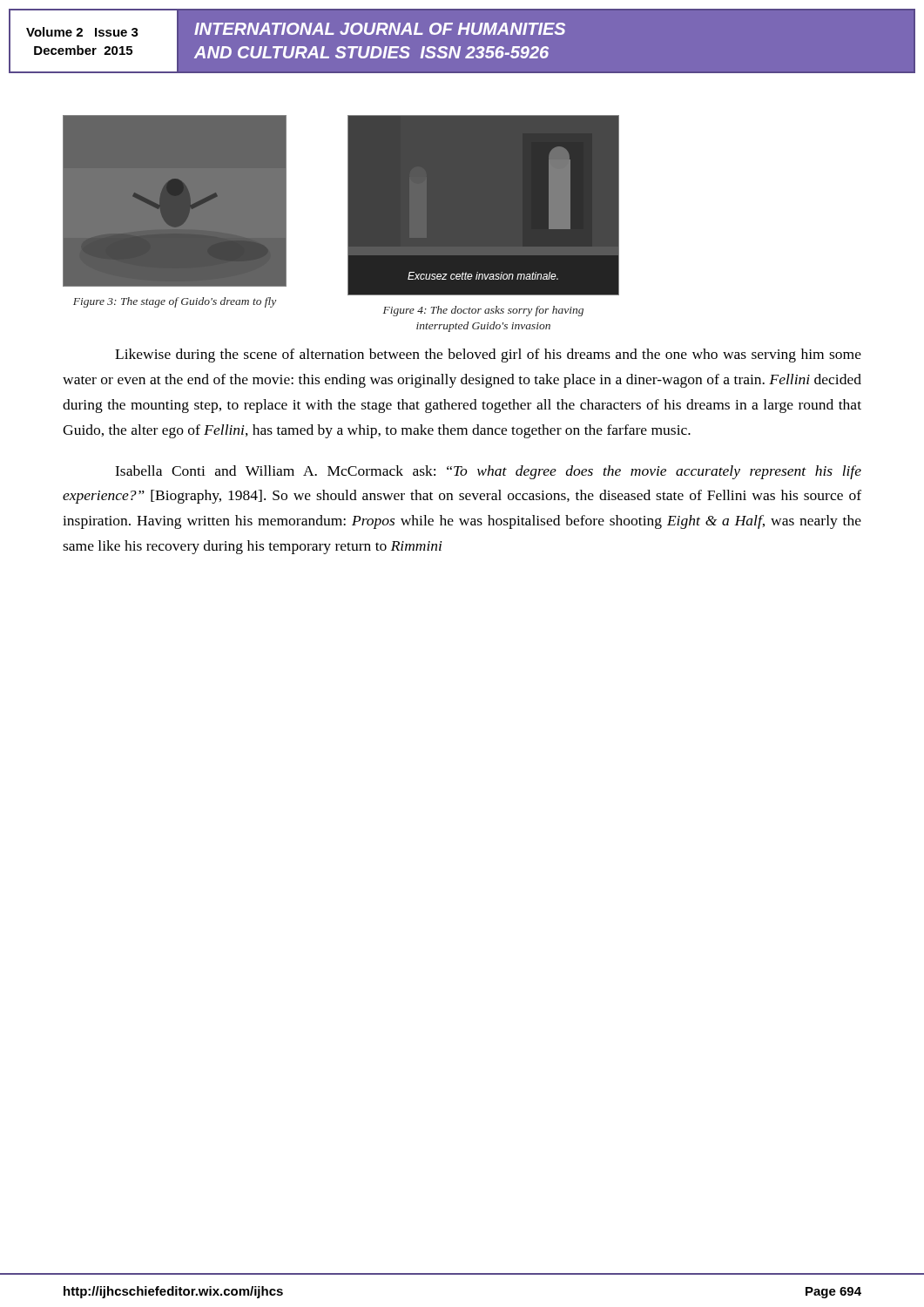This screenshot has width=924, height=1307.
Task: Find the text block starting "Isabella Conti and"
Action: tap(462, 508)
